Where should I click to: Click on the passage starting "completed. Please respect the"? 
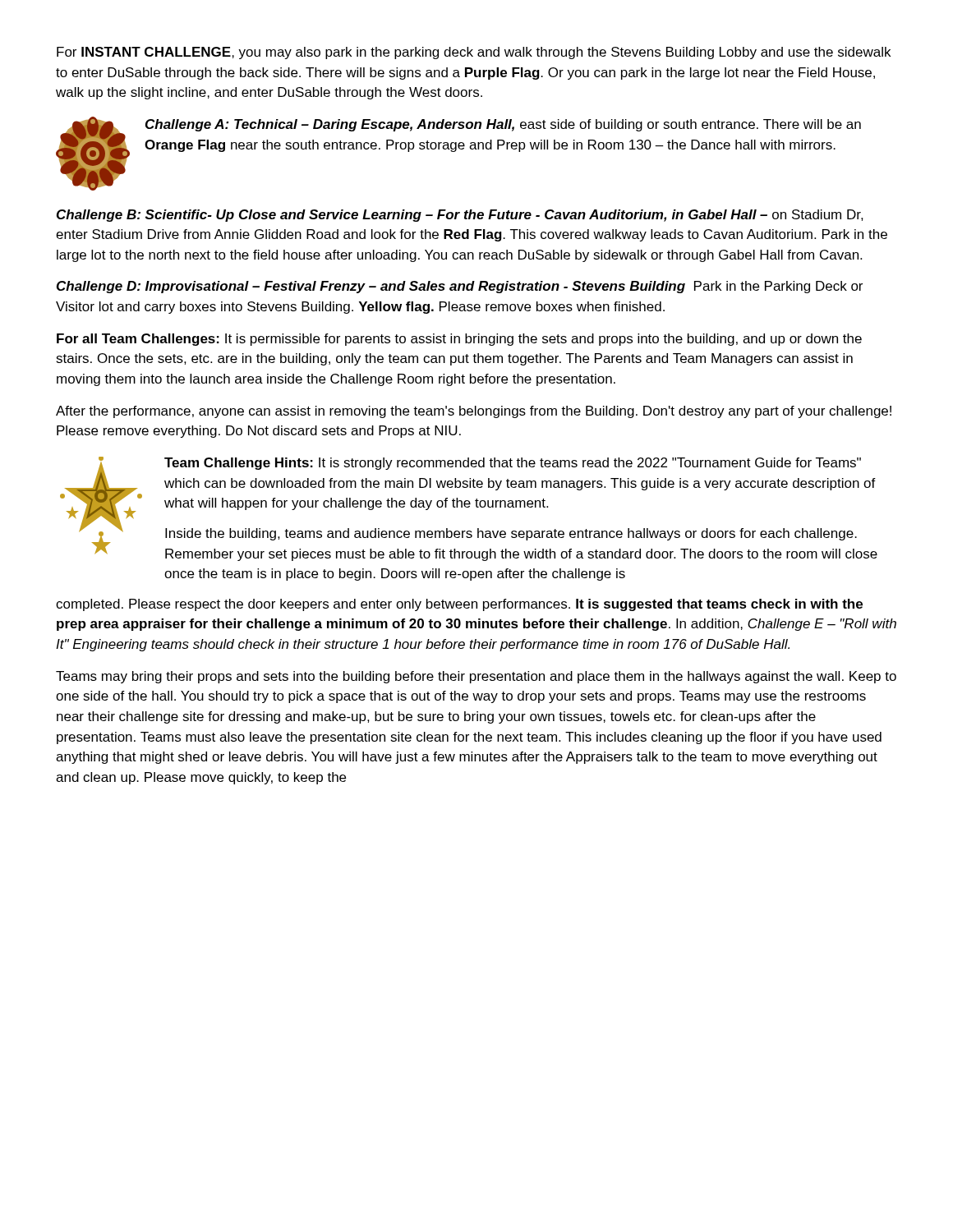tap(476, 624)
